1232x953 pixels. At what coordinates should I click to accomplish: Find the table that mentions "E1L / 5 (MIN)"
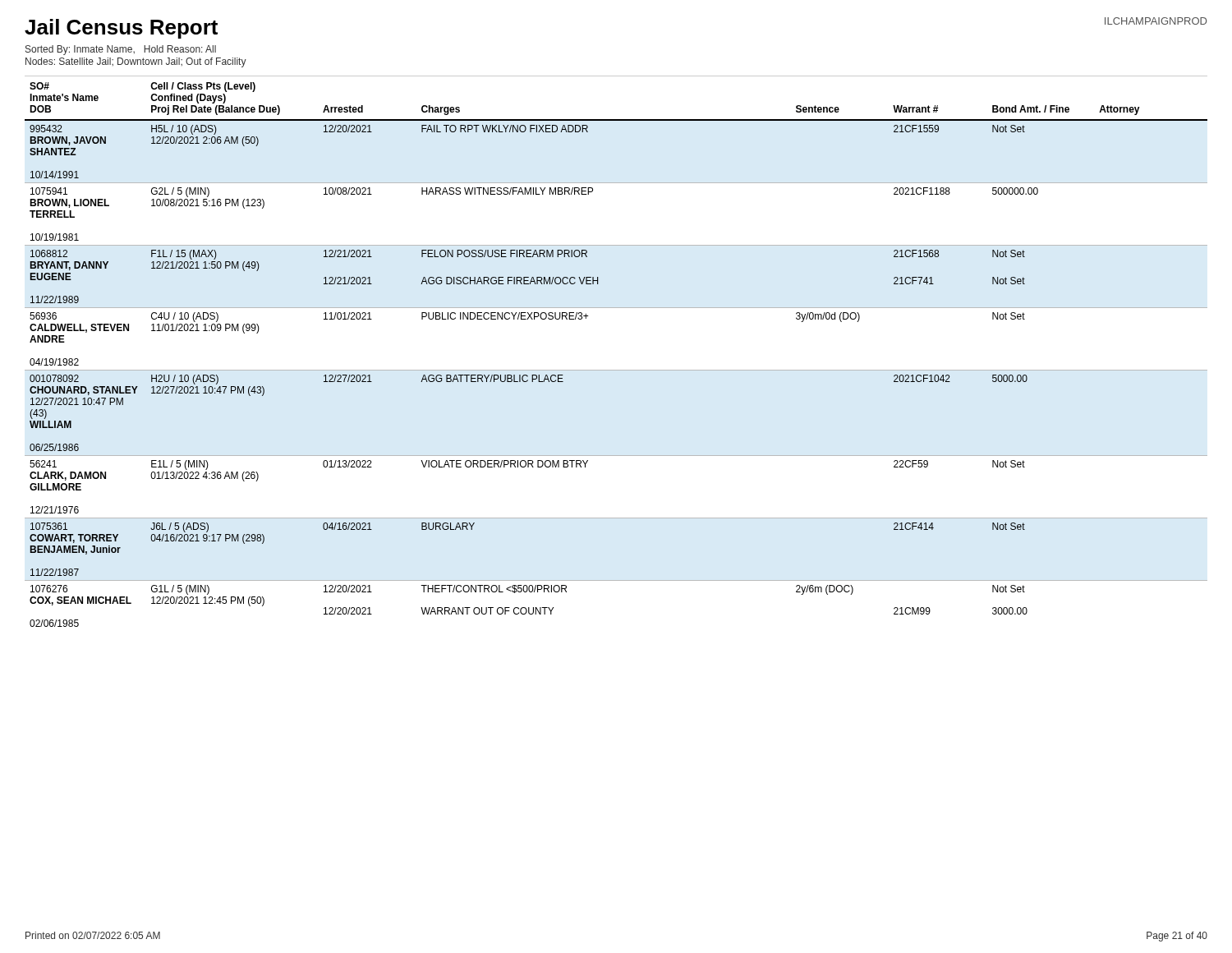click(616, 353)
